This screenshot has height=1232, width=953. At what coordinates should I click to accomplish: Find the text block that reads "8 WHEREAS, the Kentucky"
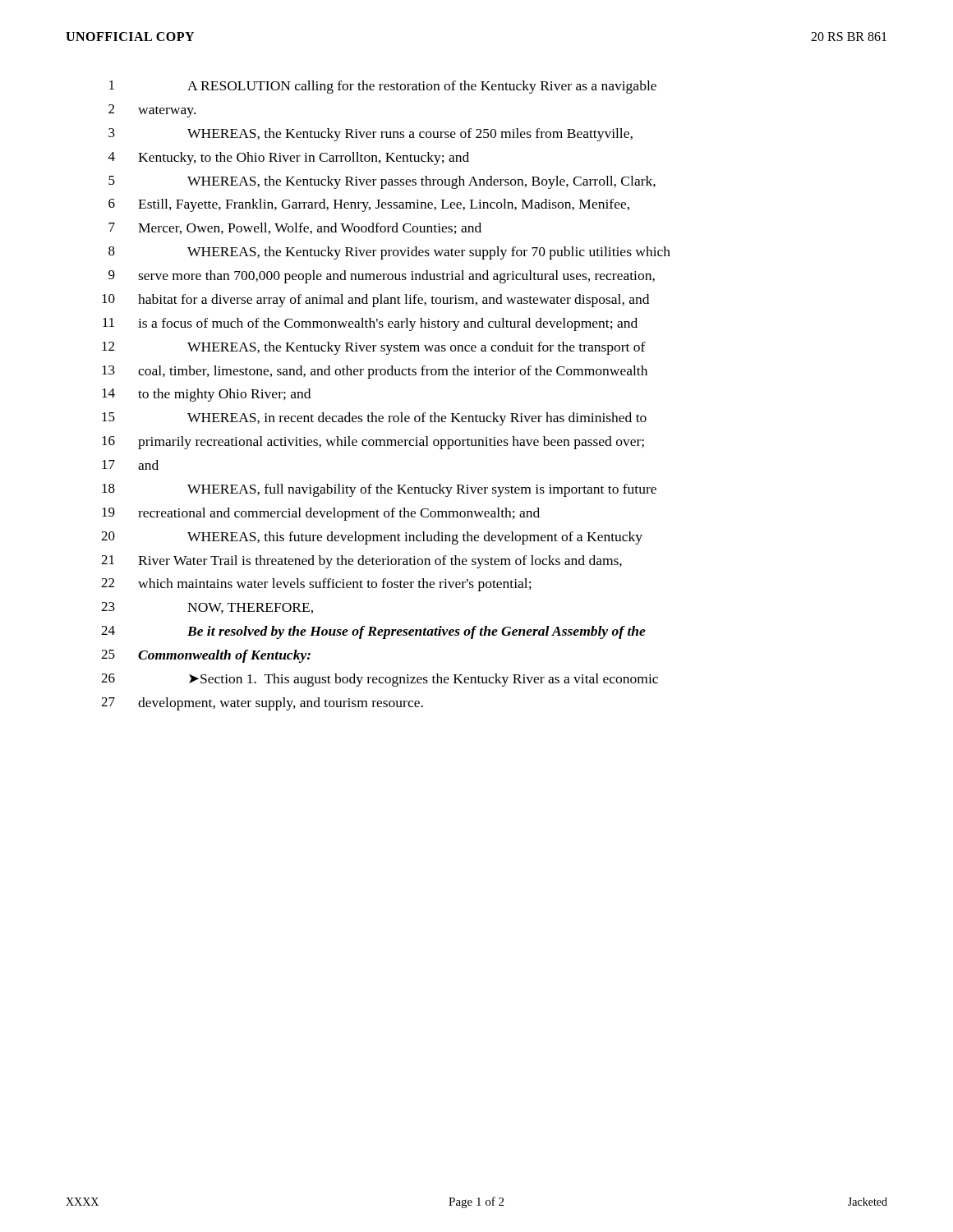(476, 252)
